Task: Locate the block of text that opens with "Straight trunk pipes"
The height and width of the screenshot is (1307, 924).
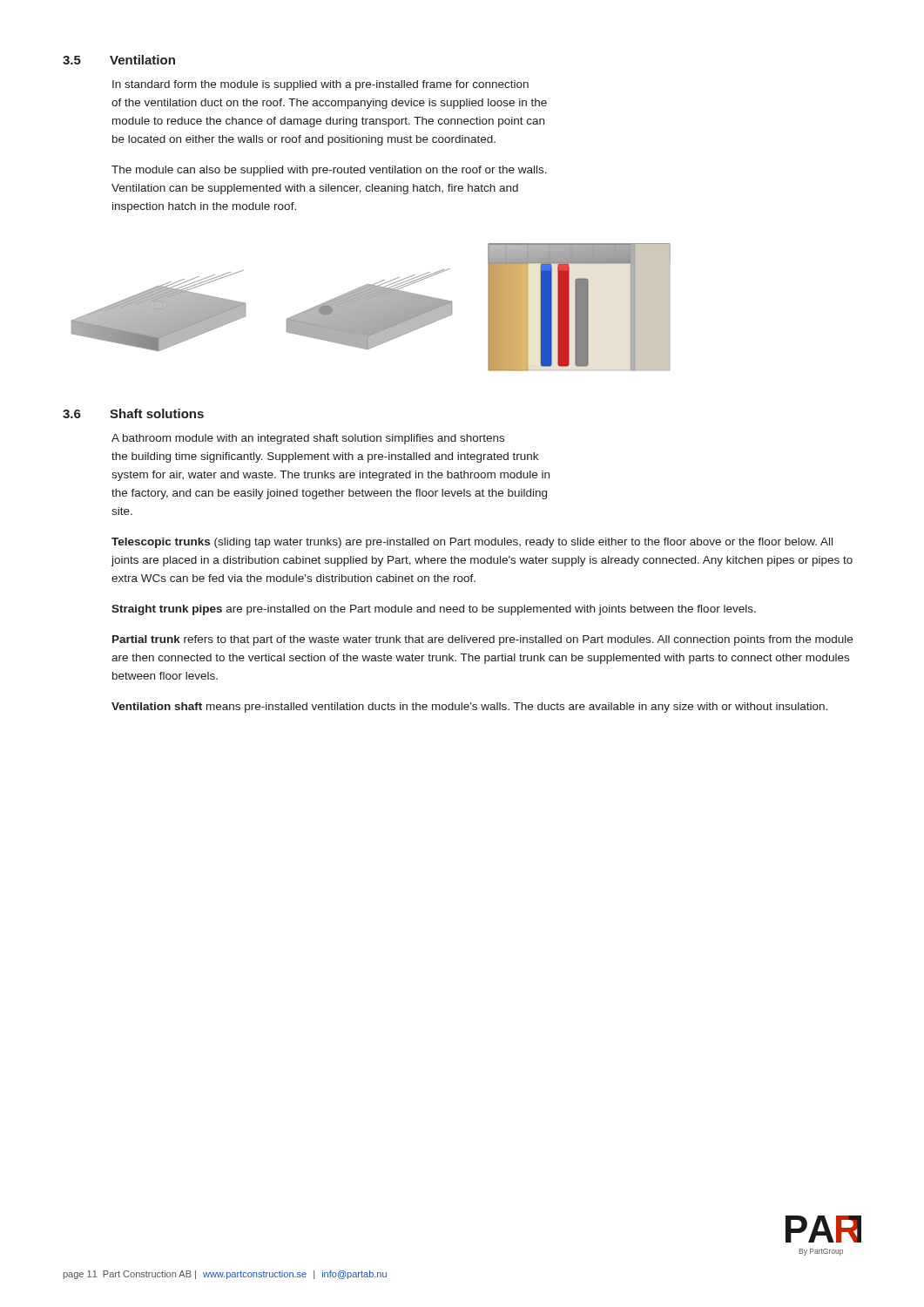Action: (434, 609)
